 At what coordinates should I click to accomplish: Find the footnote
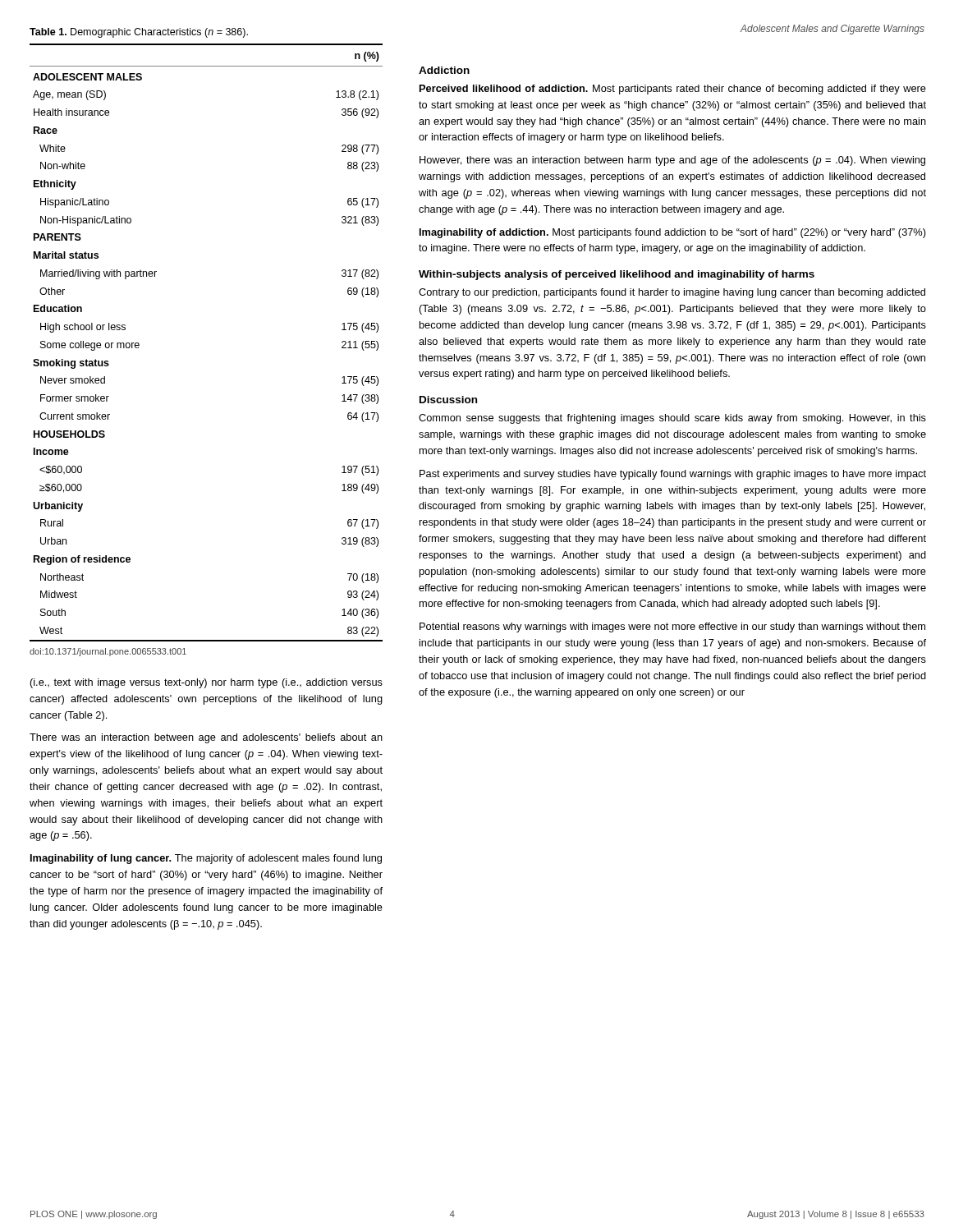click(108, 651)
